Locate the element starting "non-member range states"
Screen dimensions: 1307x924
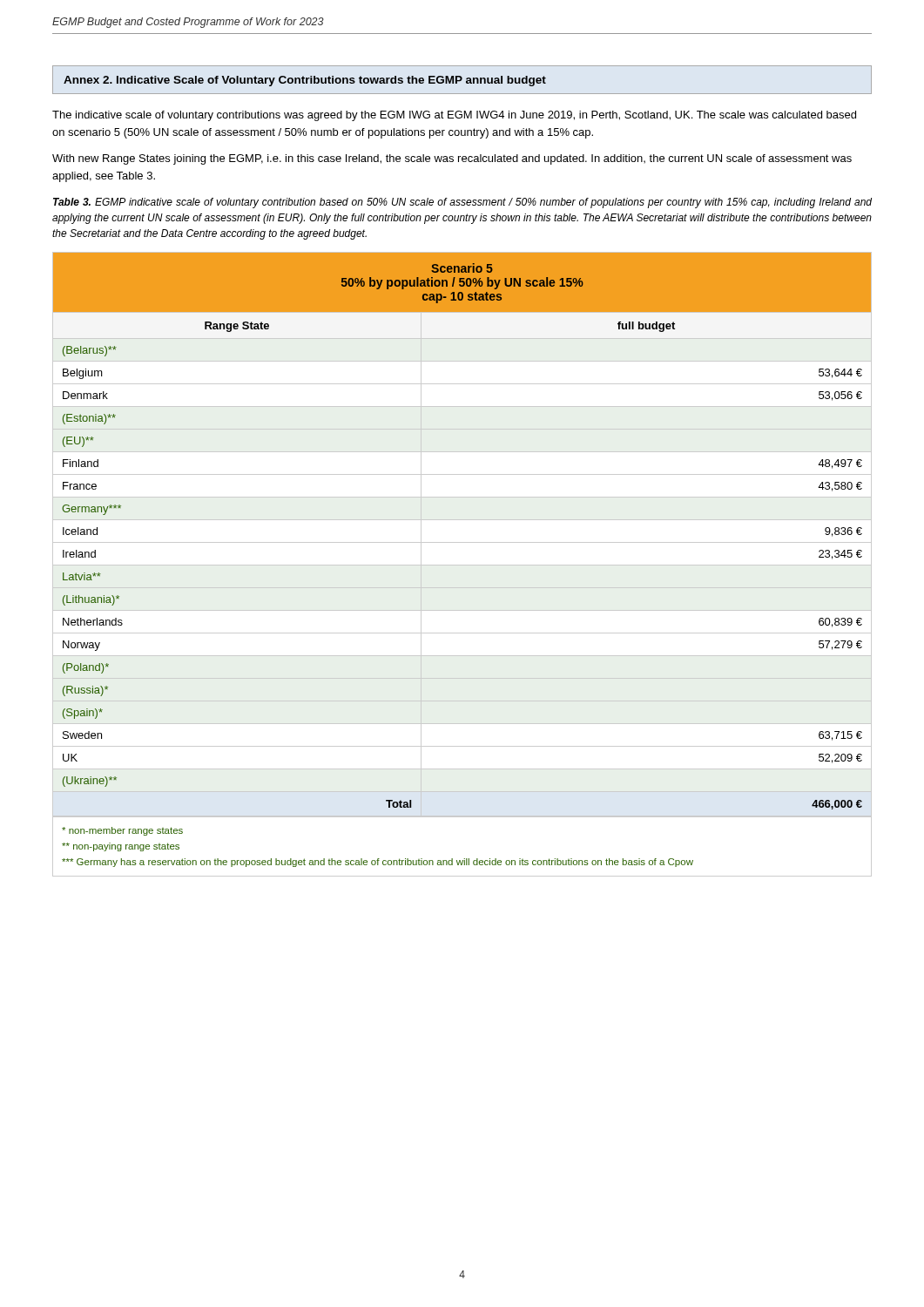tap(122, 831)
